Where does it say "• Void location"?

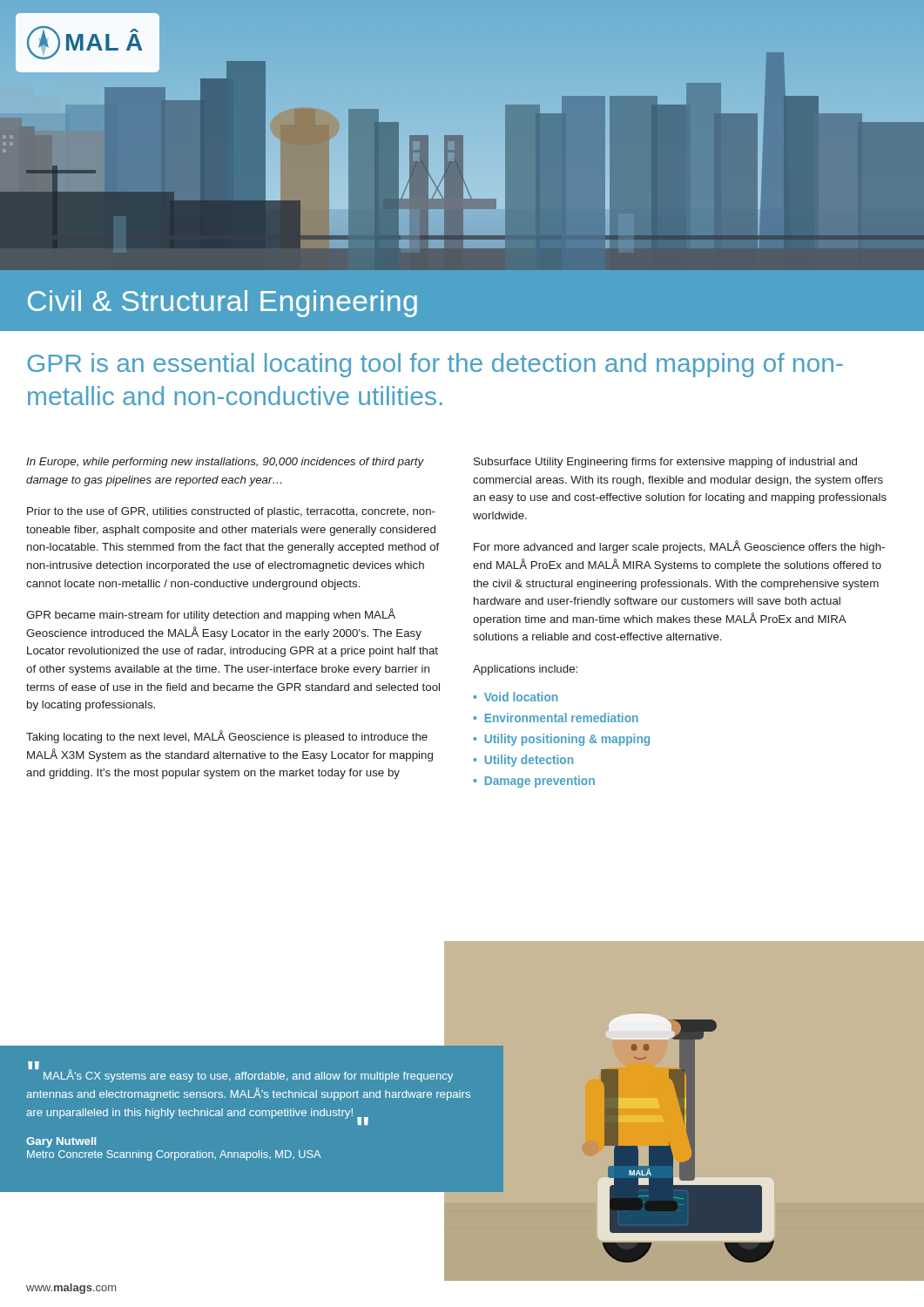(516, 697)
